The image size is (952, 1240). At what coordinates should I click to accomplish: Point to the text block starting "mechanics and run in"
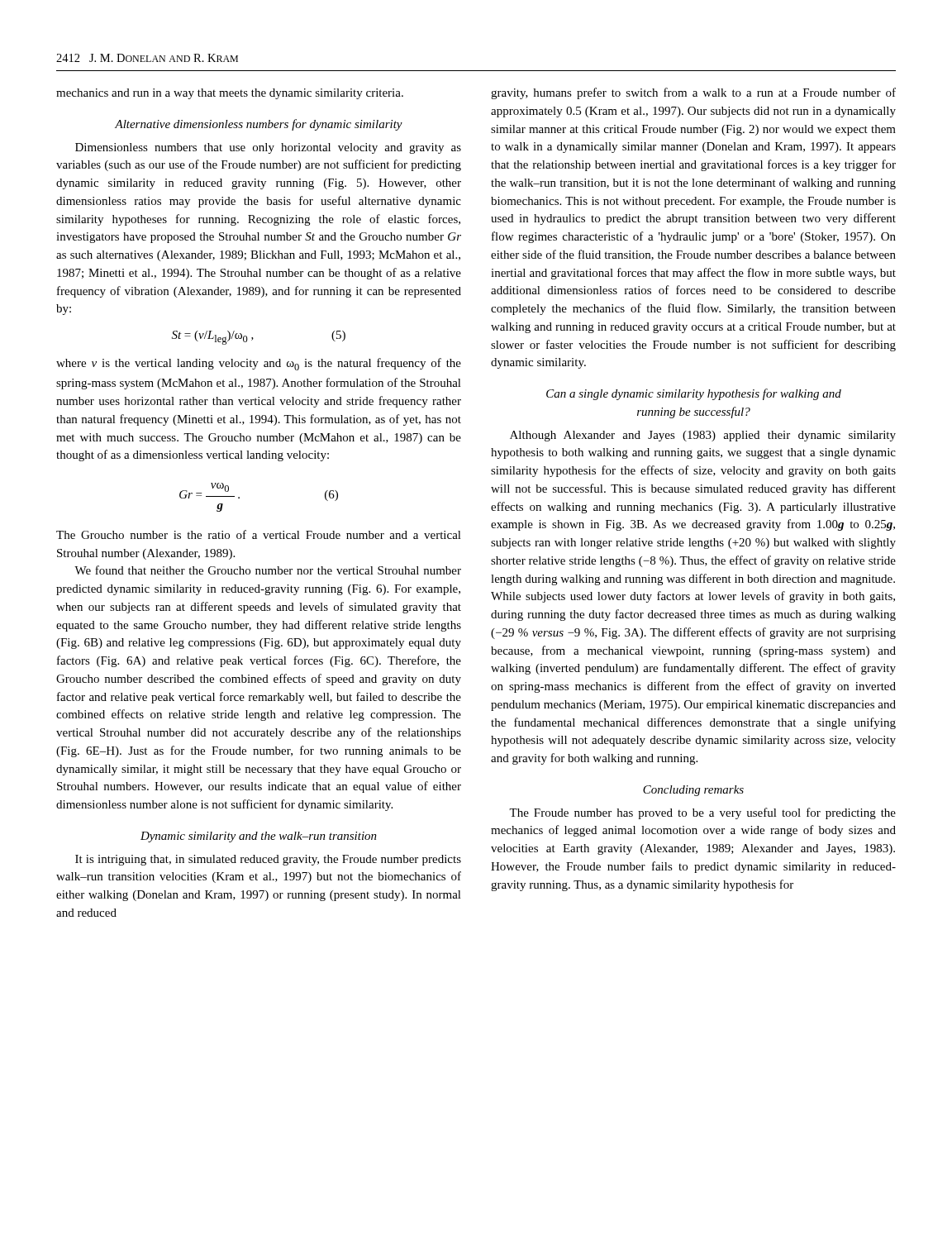tap(259, 93)
